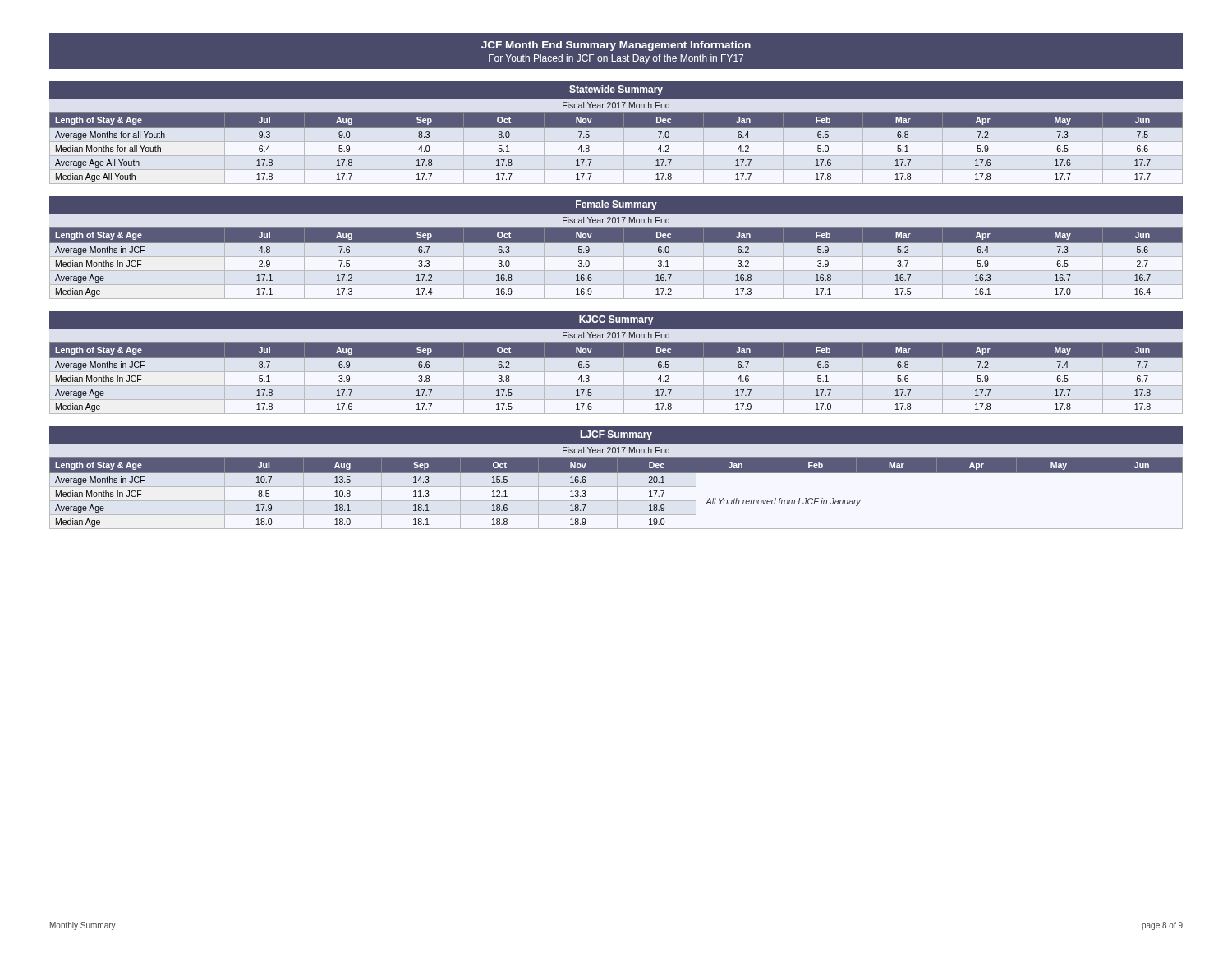
Task: Find the title on this page that starts "JCF Month End Summary Management Information For"
Action: (616, 53)
